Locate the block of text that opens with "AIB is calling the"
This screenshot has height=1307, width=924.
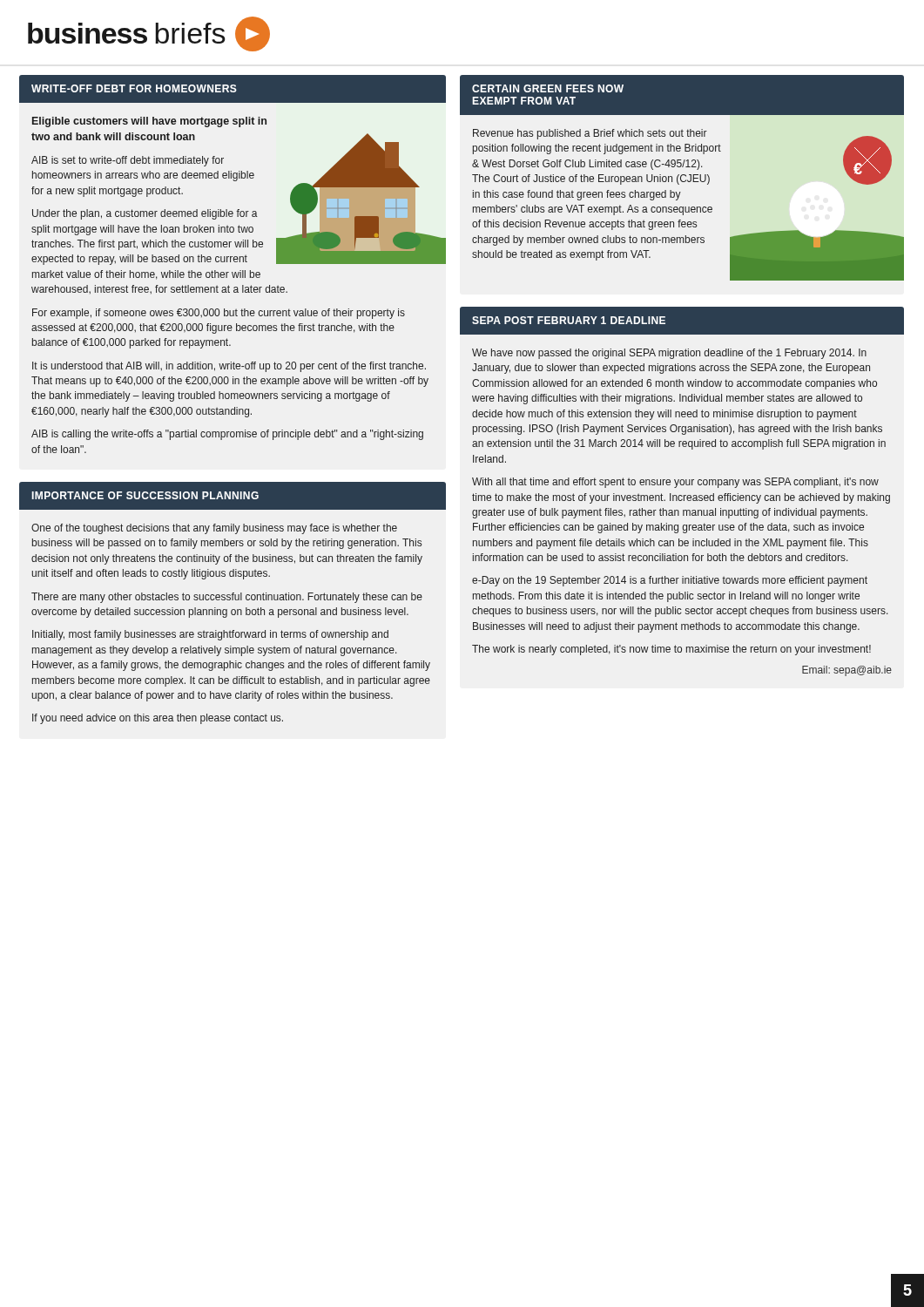click(228, 442)
